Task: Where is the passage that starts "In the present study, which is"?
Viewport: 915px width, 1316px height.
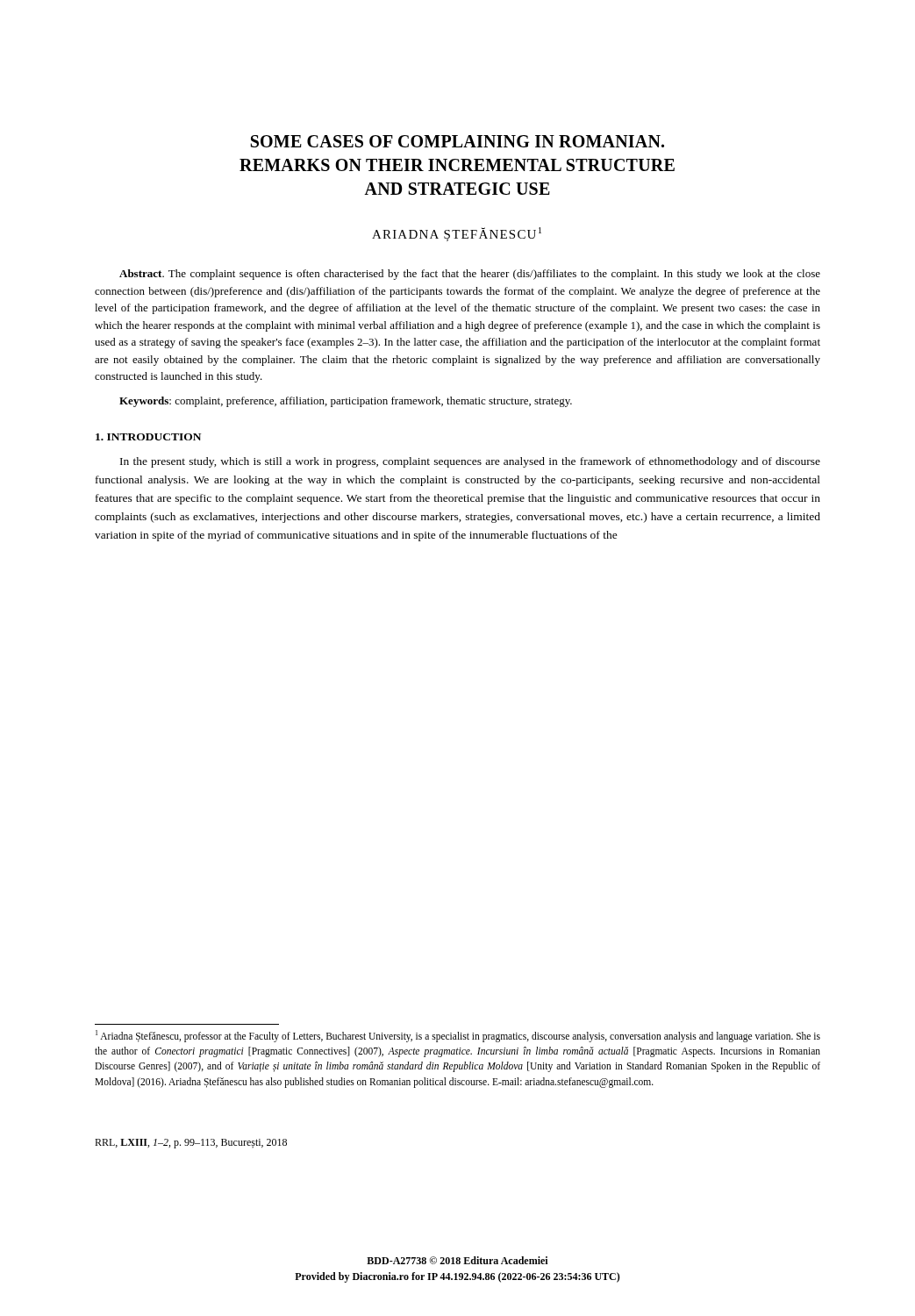Action: [458, 498]
